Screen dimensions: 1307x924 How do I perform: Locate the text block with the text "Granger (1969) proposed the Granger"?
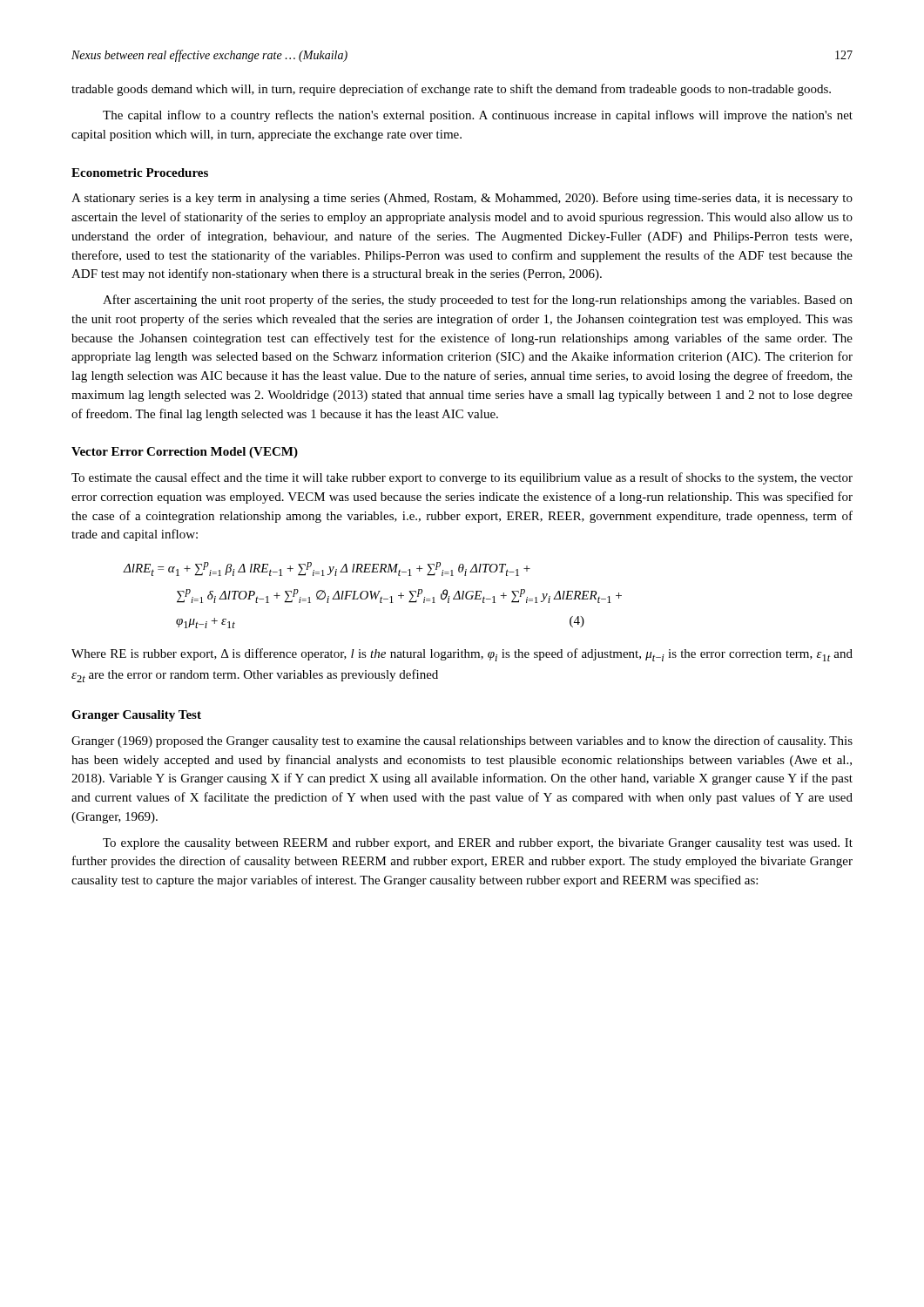tap(462, 811)
